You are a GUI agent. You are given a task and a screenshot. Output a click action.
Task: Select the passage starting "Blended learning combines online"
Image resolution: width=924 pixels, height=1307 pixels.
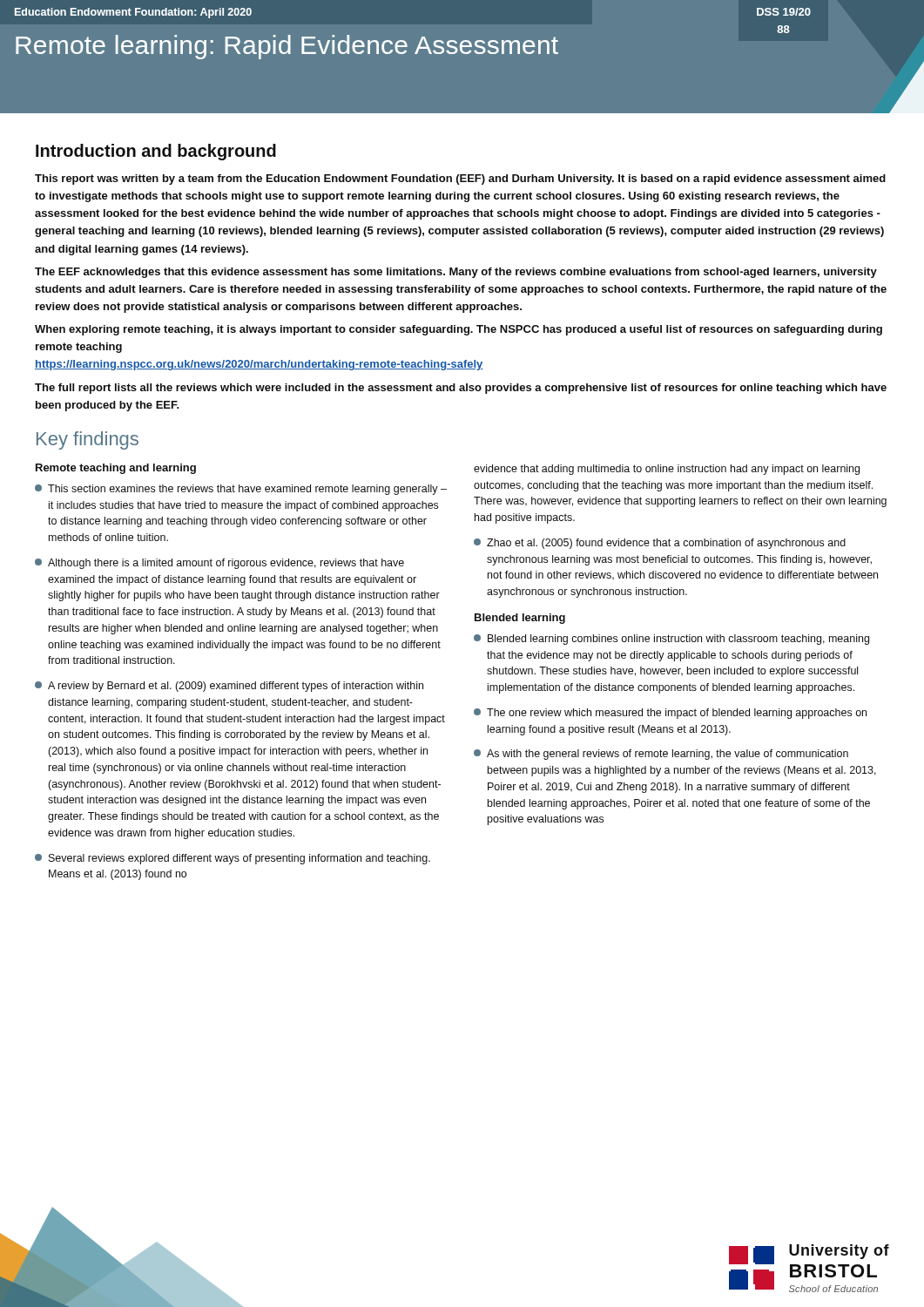[681, 663]
